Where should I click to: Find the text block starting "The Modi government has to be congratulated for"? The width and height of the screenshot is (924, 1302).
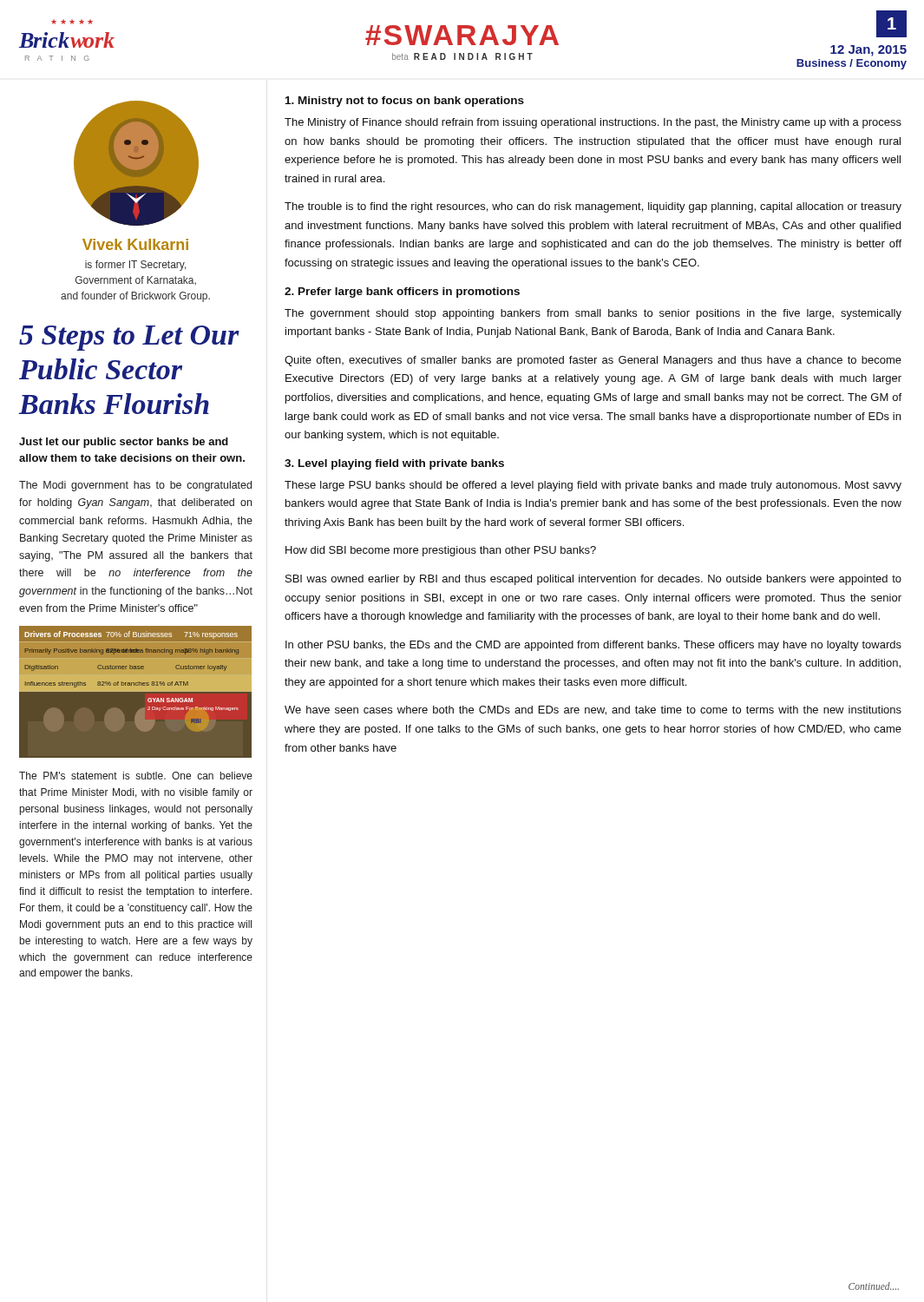[136, 547]
